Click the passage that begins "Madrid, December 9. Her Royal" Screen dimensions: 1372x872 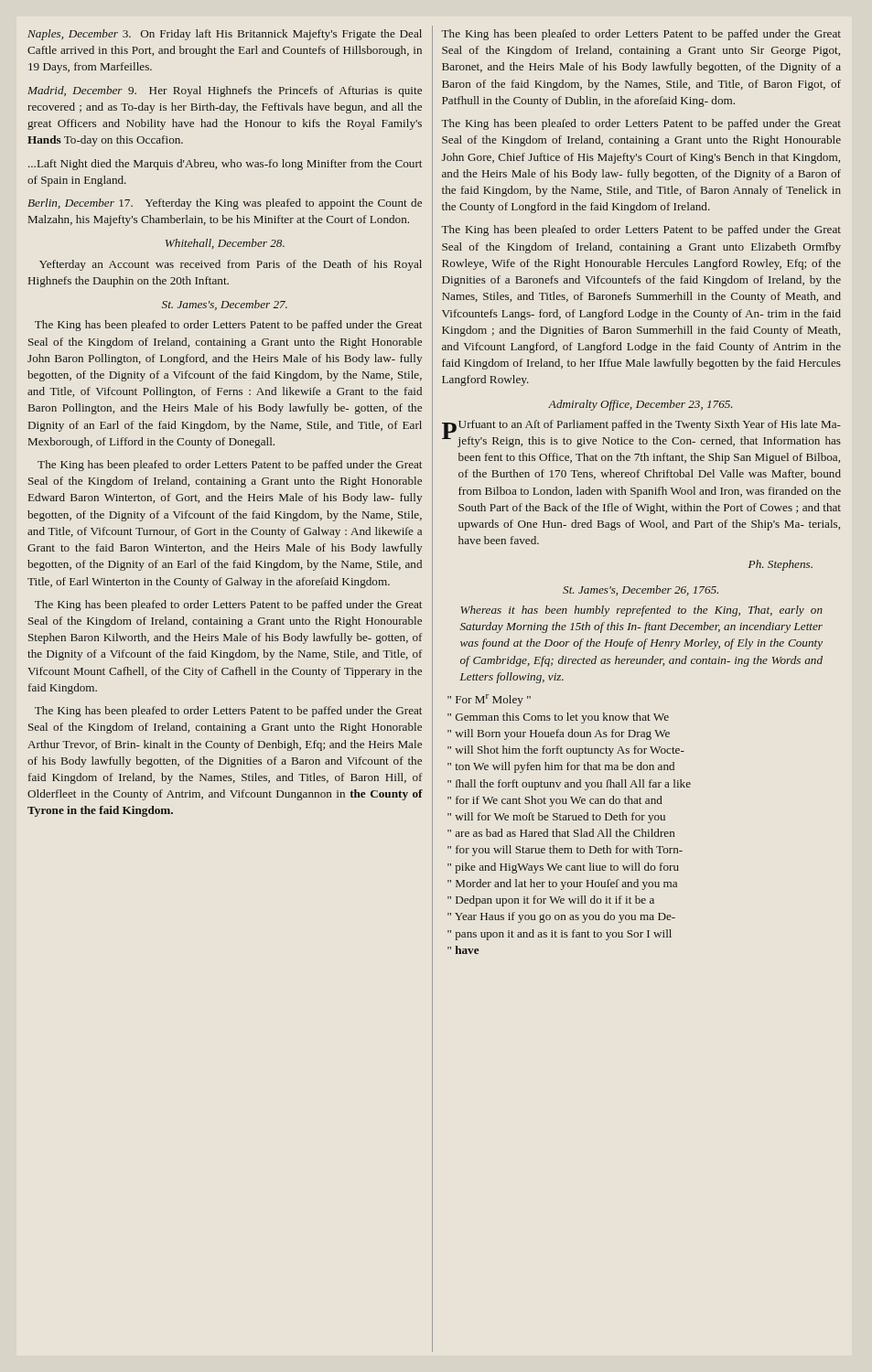point(225,115)
